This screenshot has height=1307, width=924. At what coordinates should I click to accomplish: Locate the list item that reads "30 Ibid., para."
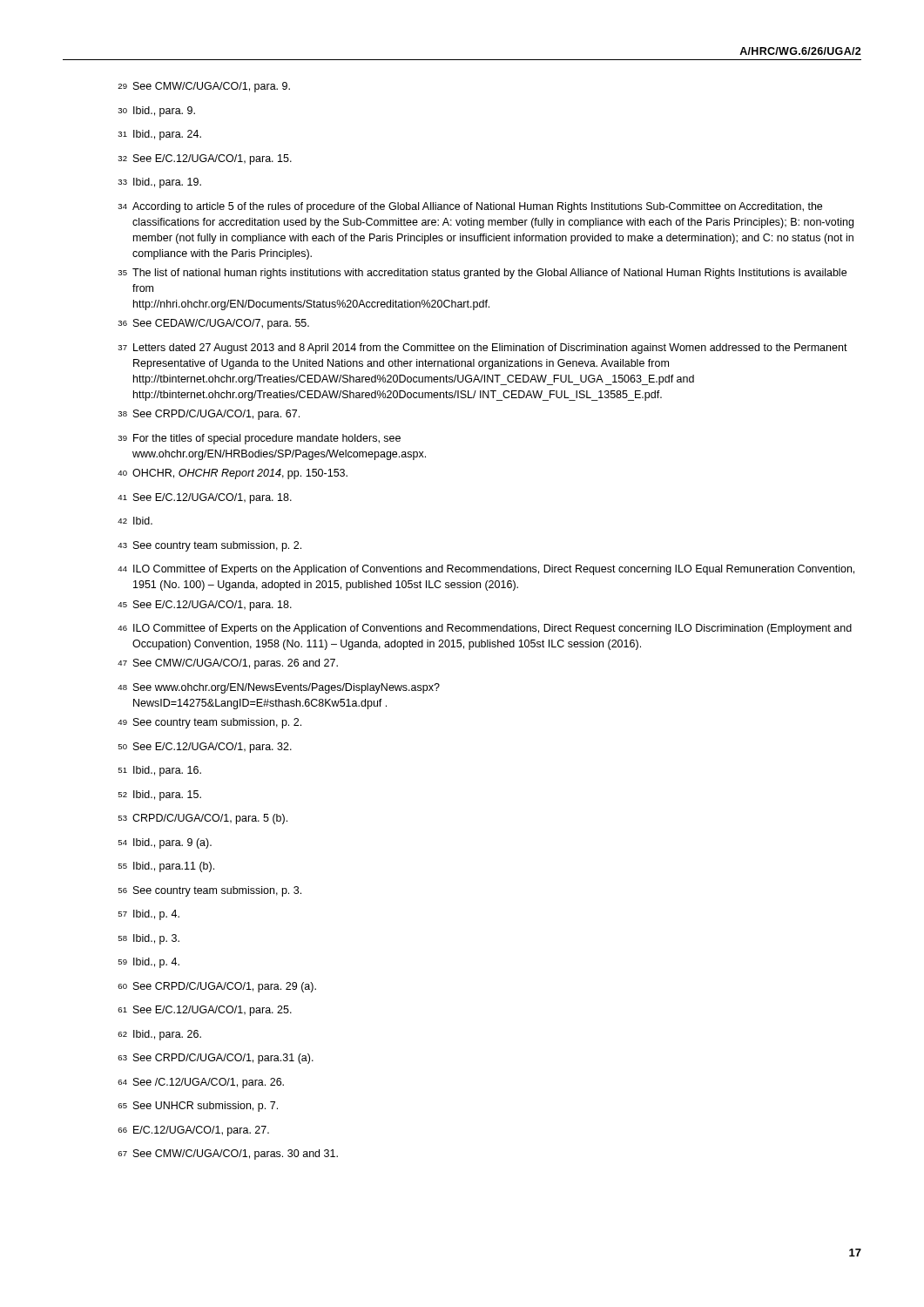[x=156, y=112]
